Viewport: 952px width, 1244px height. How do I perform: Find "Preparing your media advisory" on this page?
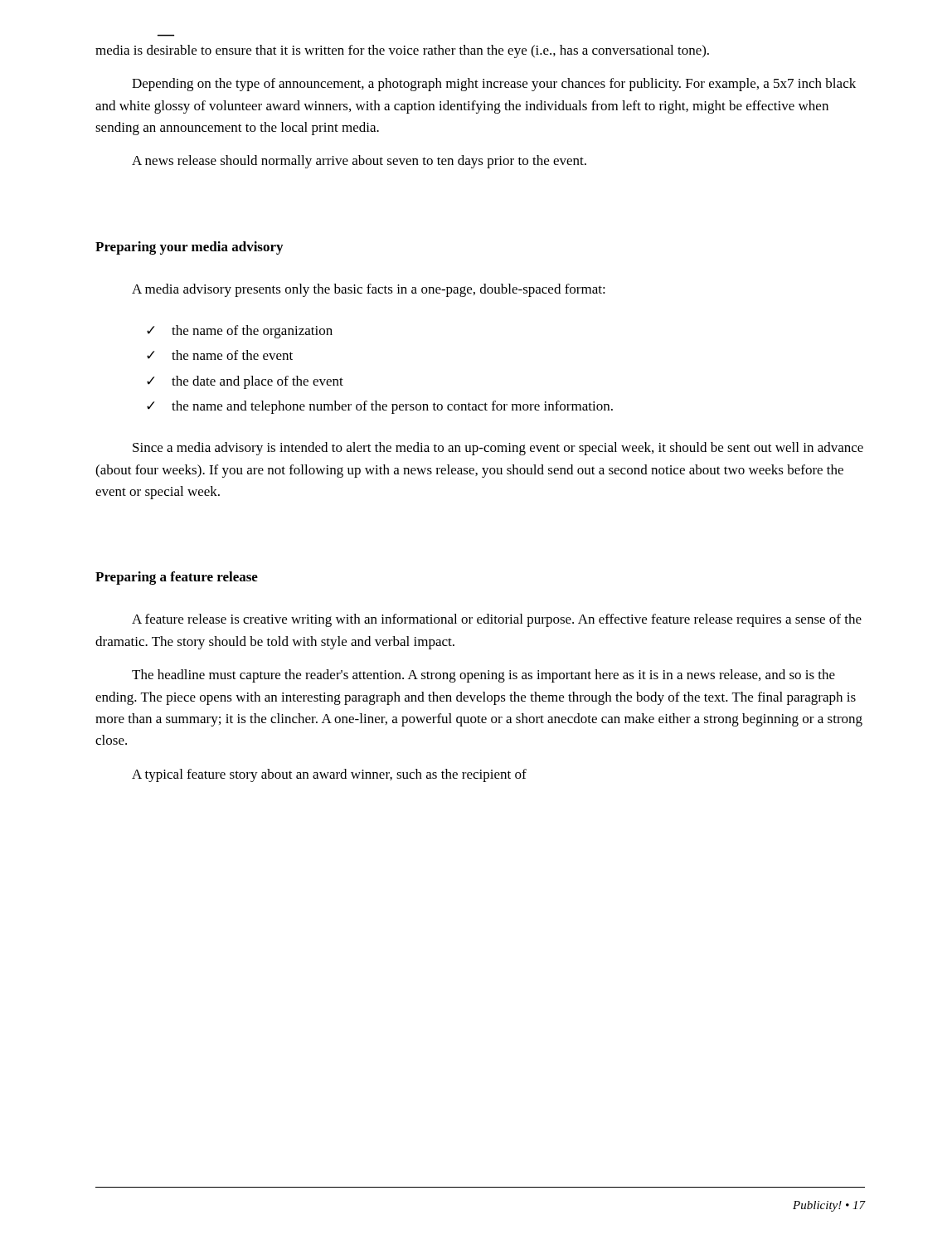(189, 246)
